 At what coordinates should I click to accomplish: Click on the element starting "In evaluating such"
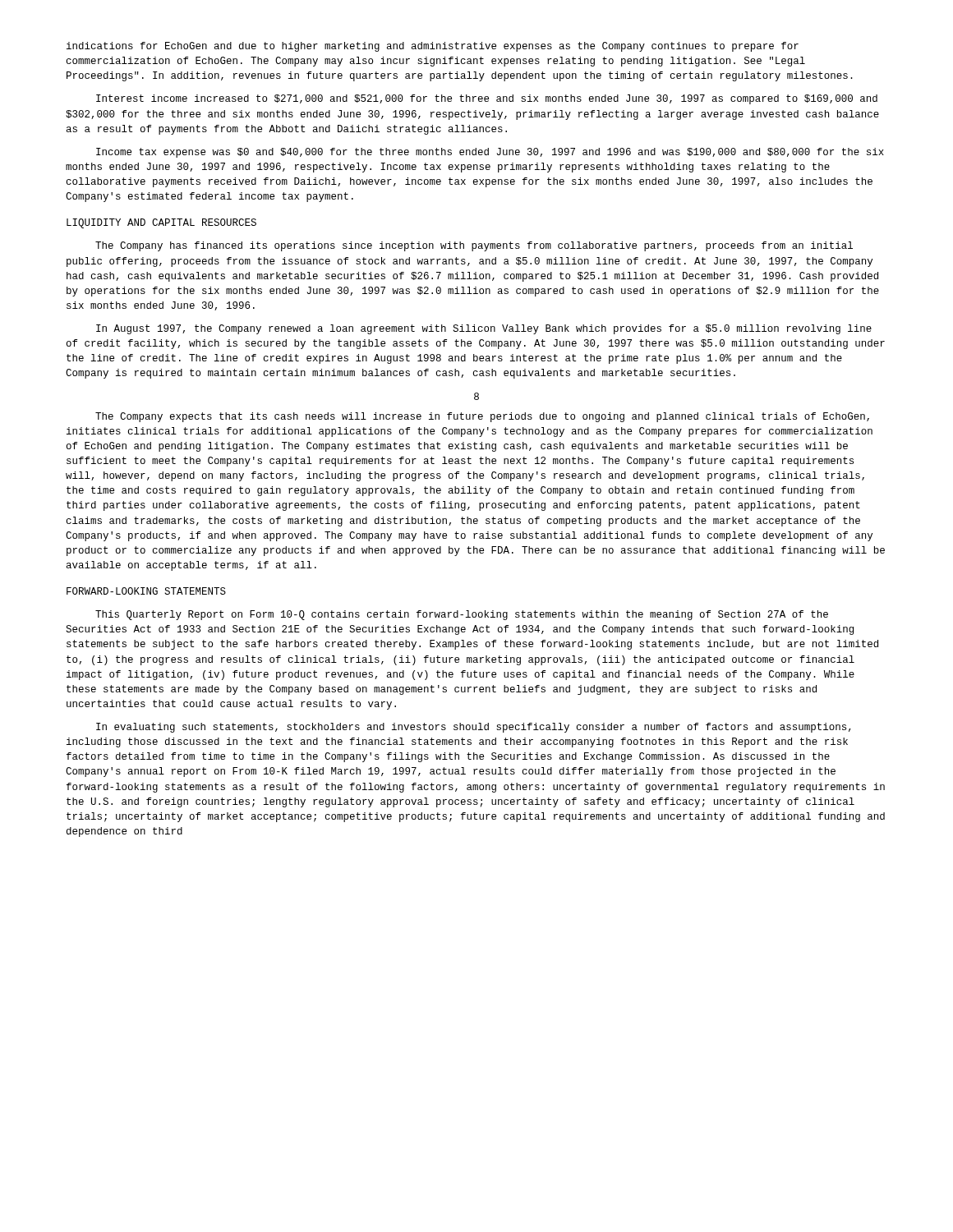click(x=476, y=780)
